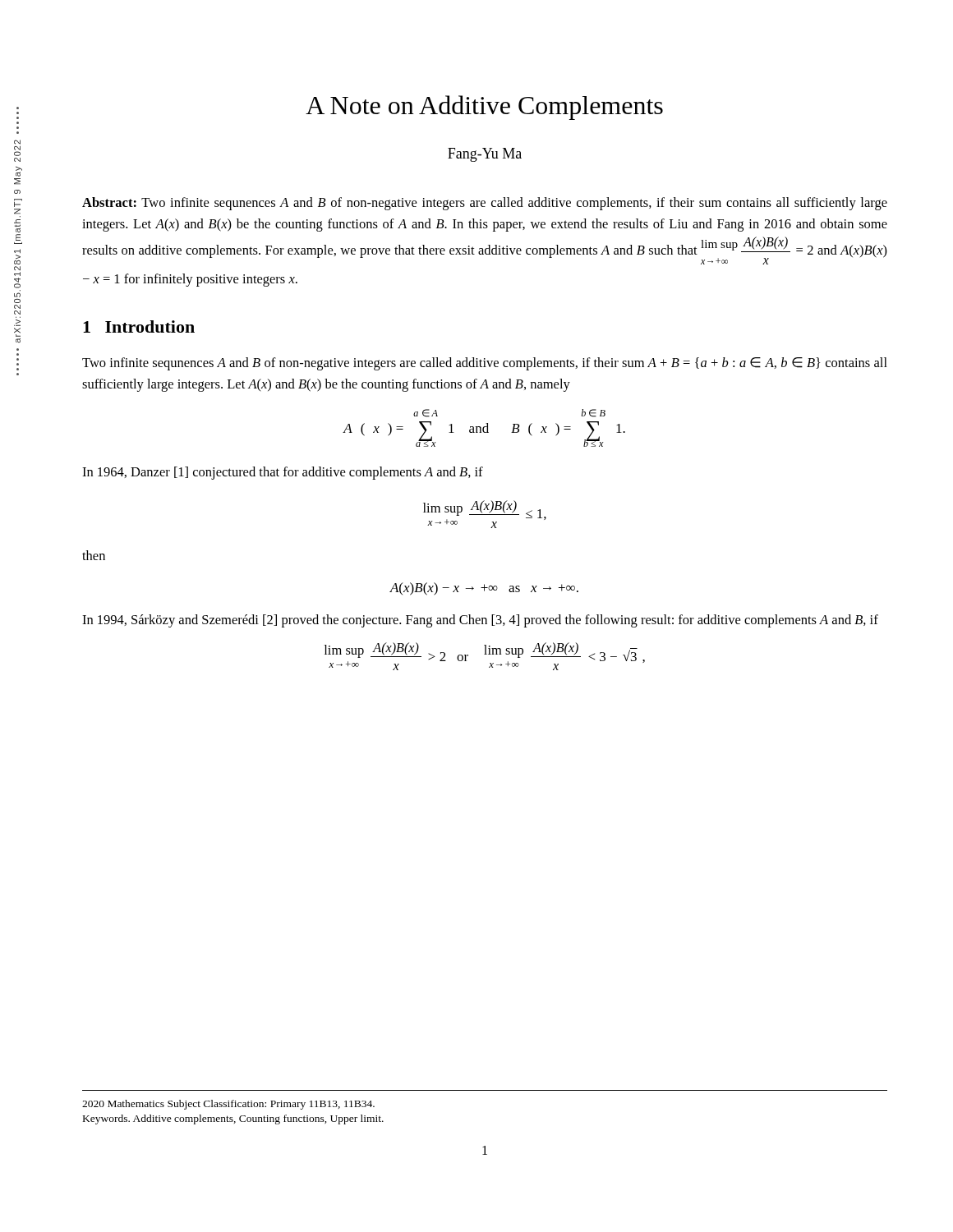Locate the text starting "A(x) = a ∈ A"

tap(485, 429)
